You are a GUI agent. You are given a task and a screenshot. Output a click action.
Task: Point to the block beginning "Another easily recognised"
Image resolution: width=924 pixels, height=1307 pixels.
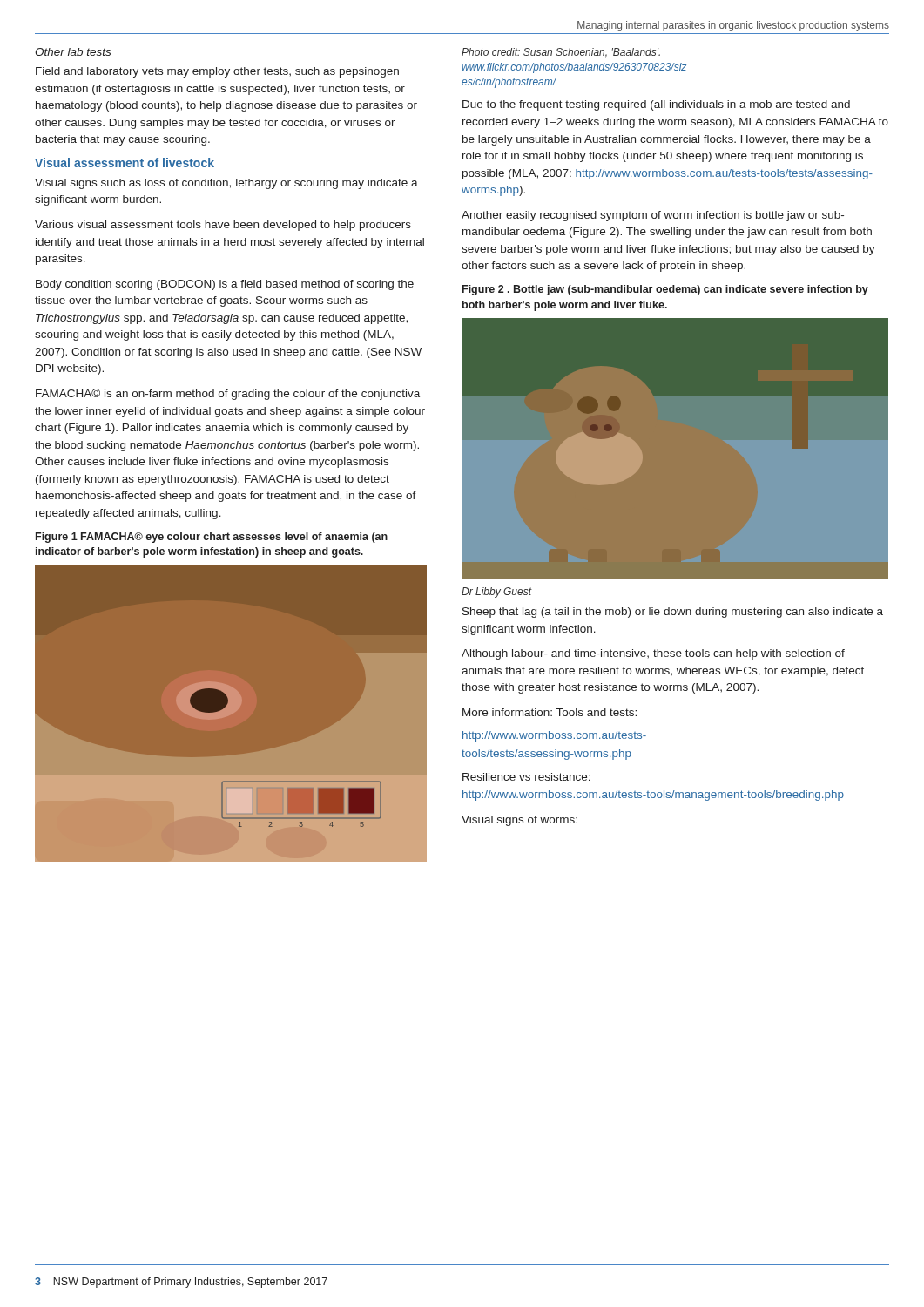point(675,240)
